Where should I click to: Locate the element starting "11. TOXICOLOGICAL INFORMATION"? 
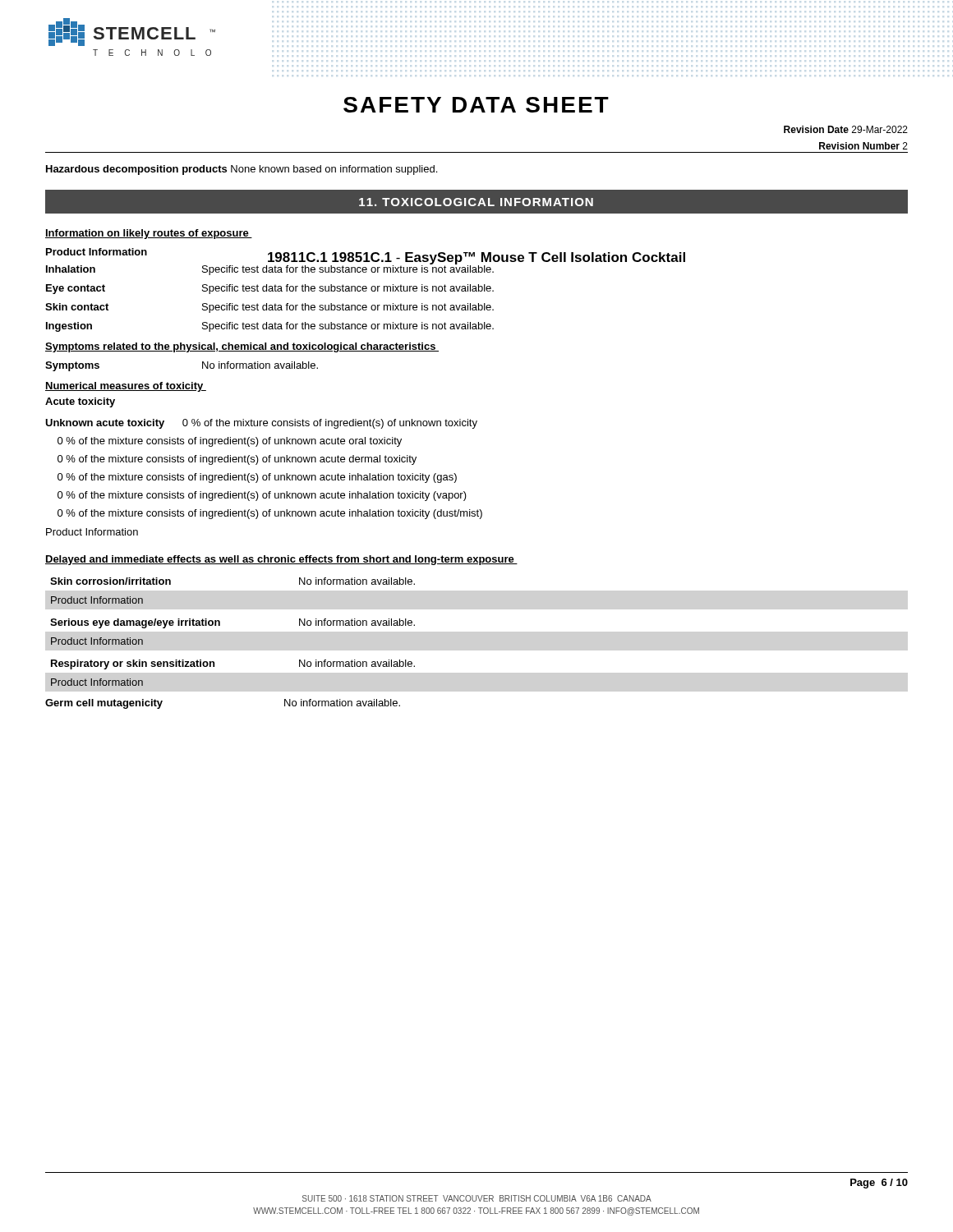point(476,202)
